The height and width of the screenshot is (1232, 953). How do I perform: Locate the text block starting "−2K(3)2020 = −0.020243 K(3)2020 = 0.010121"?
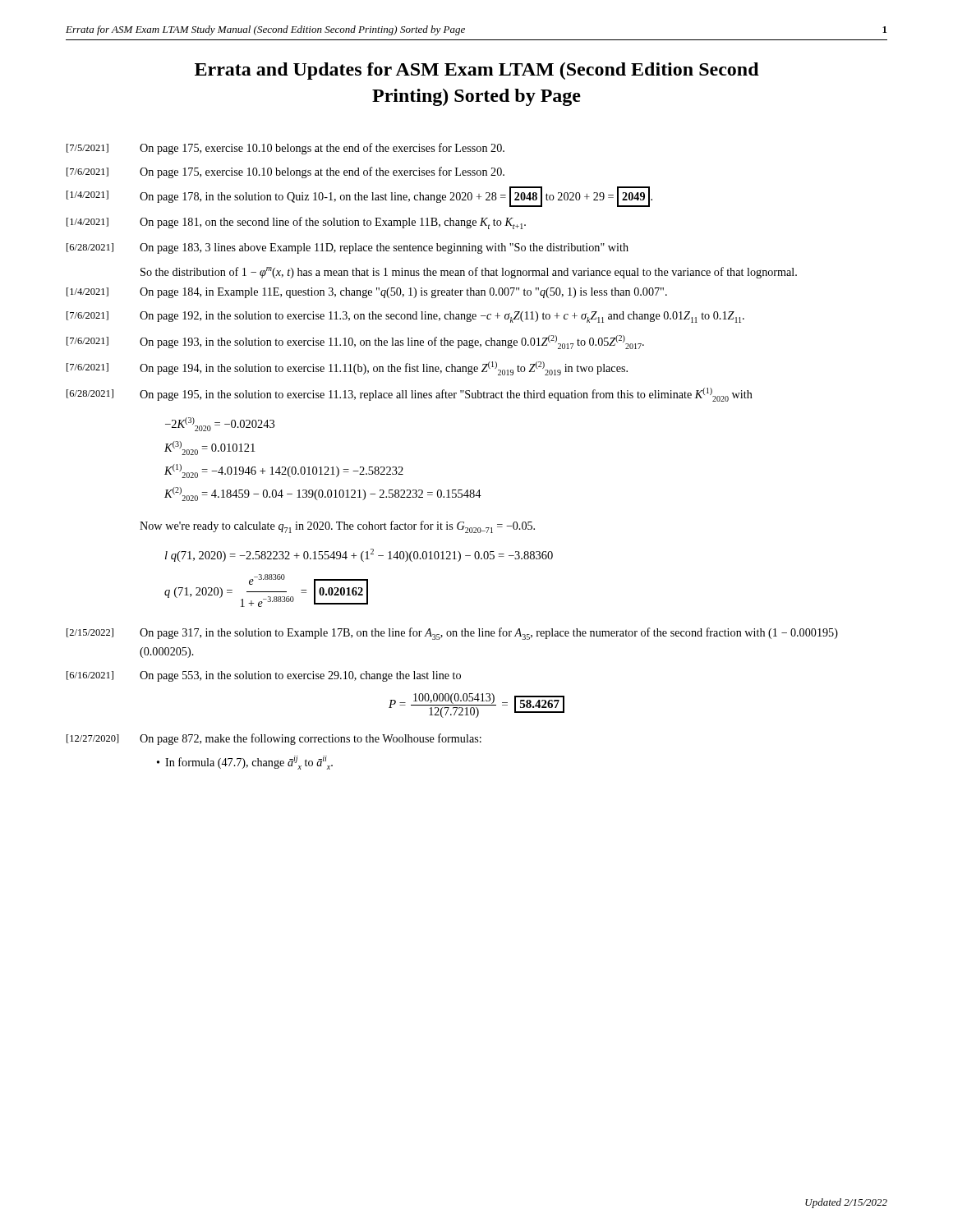click(220, 424)
